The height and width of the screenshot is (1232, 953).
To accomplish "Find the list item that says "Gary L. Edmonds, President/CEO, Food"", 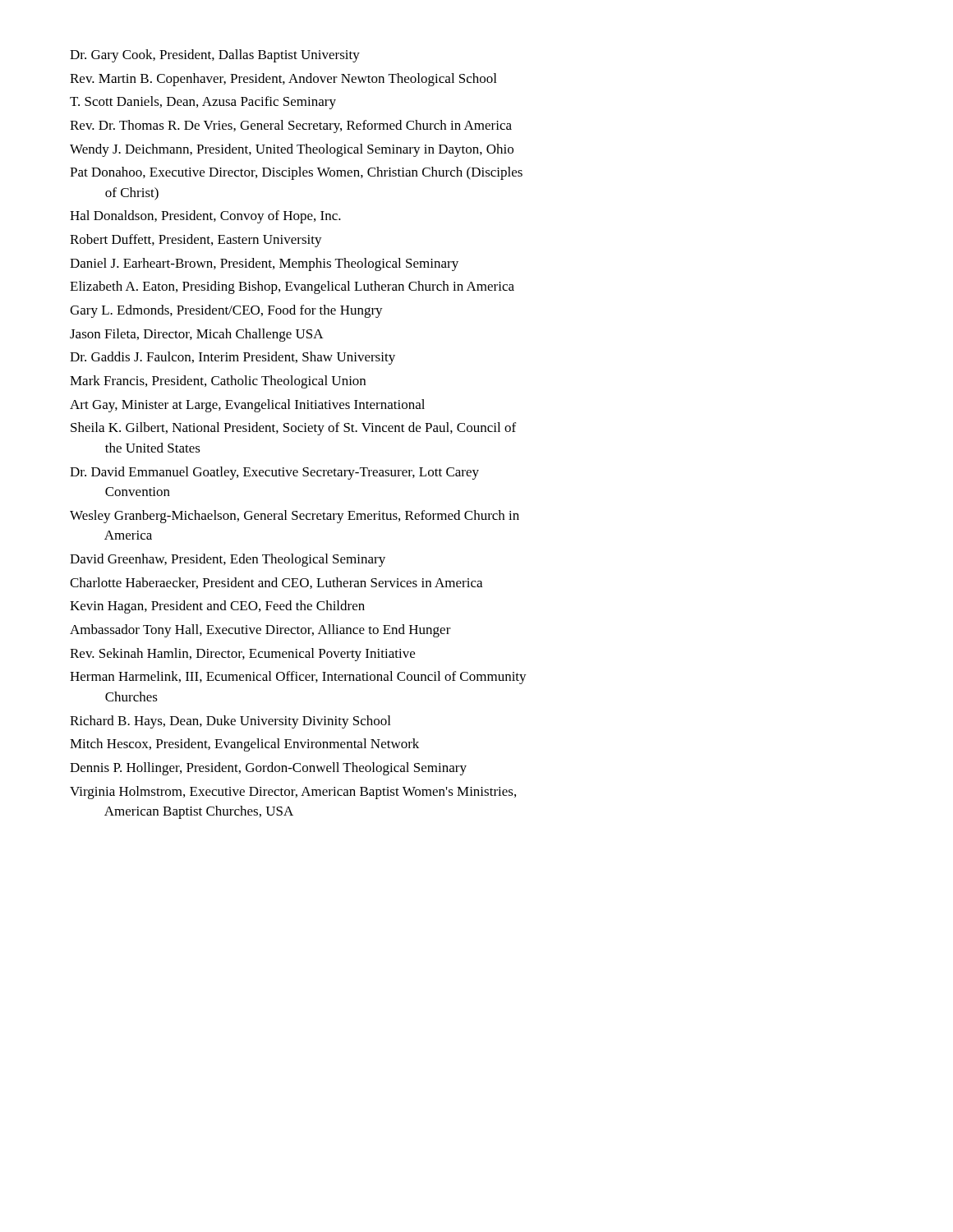I will (x=226, y=310).
